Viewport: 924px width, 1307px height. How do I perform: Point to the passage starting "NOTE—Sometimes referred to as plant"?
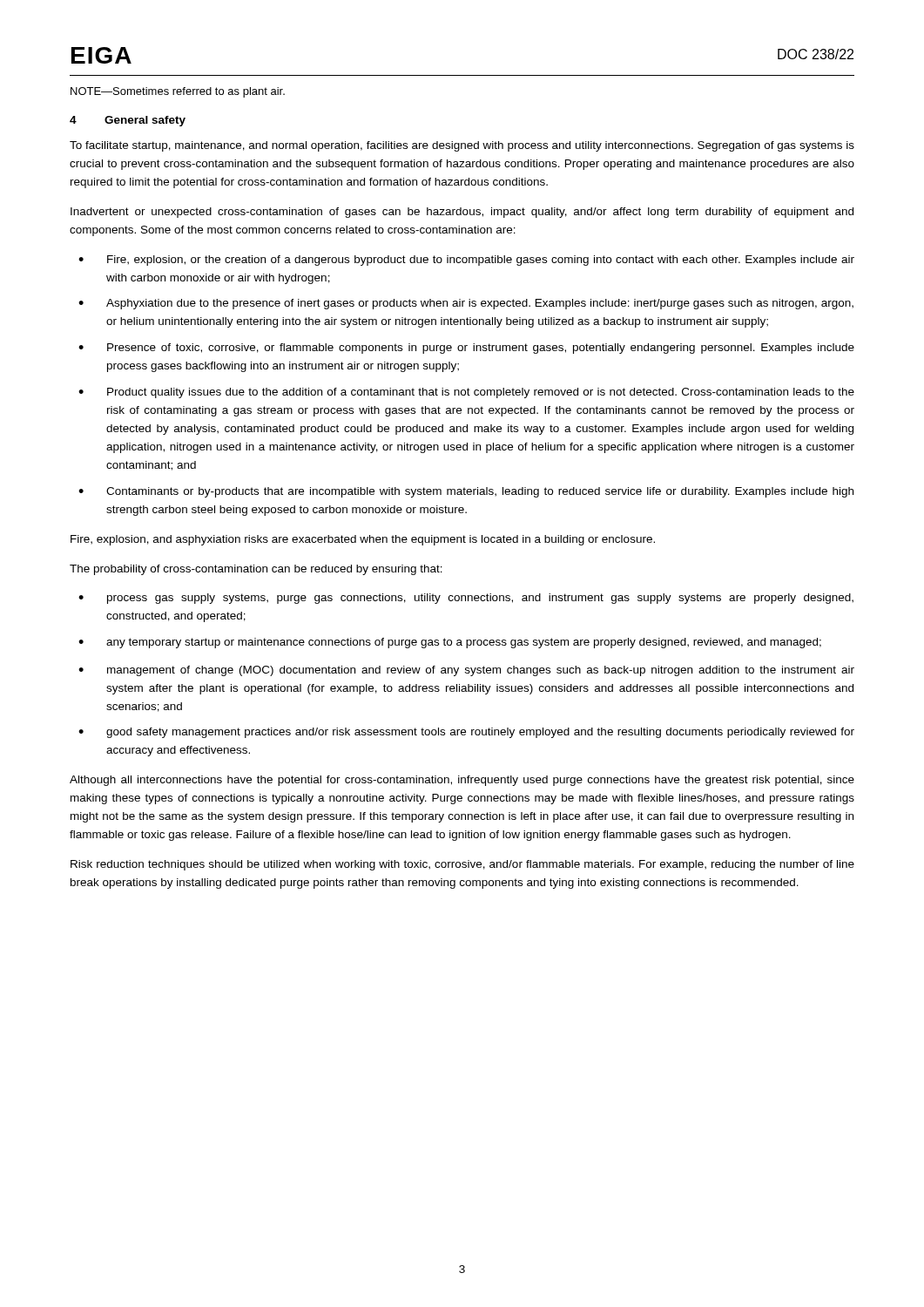[178, 91]
